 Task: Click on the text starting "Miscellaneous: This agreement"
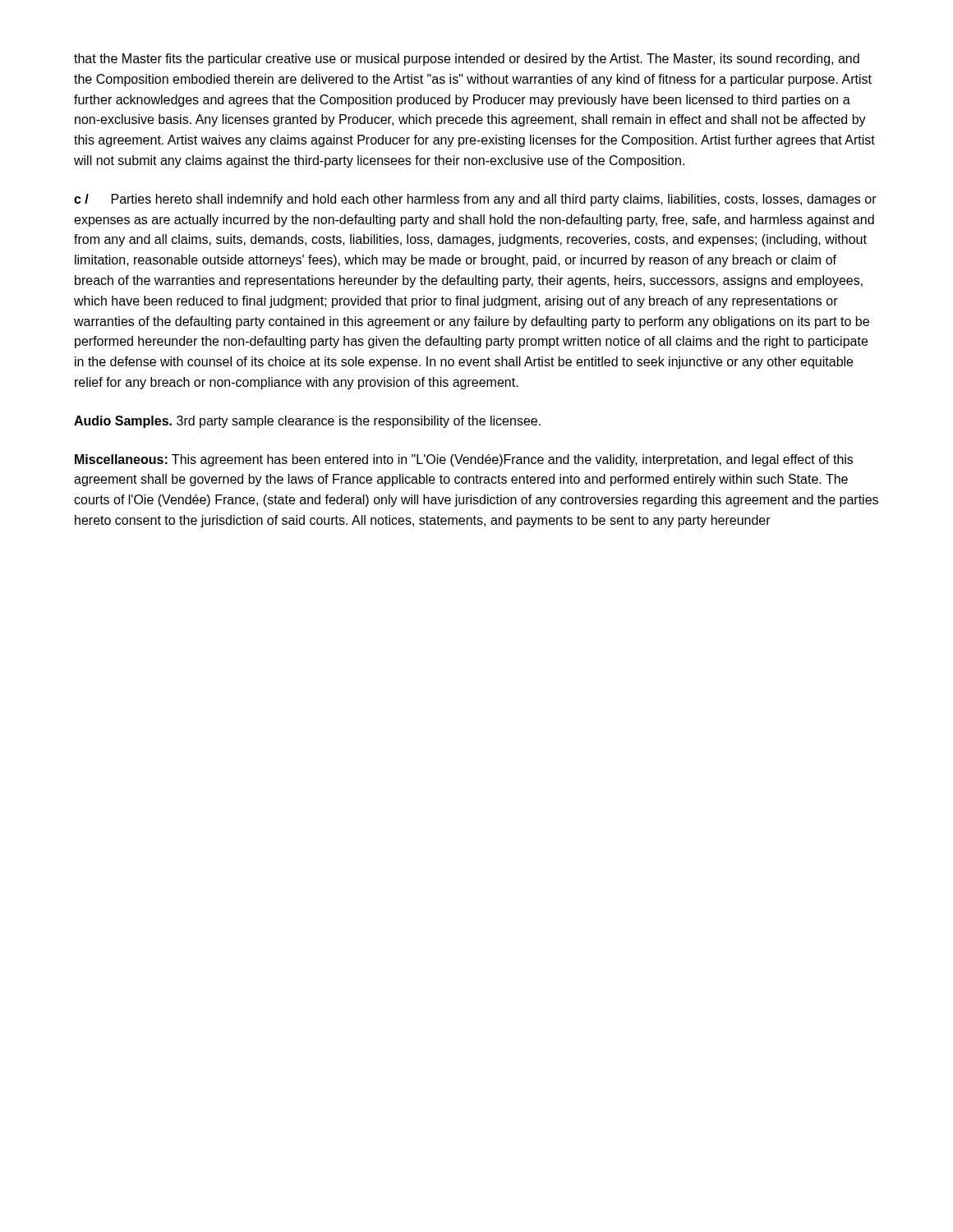tap(476, 490)
